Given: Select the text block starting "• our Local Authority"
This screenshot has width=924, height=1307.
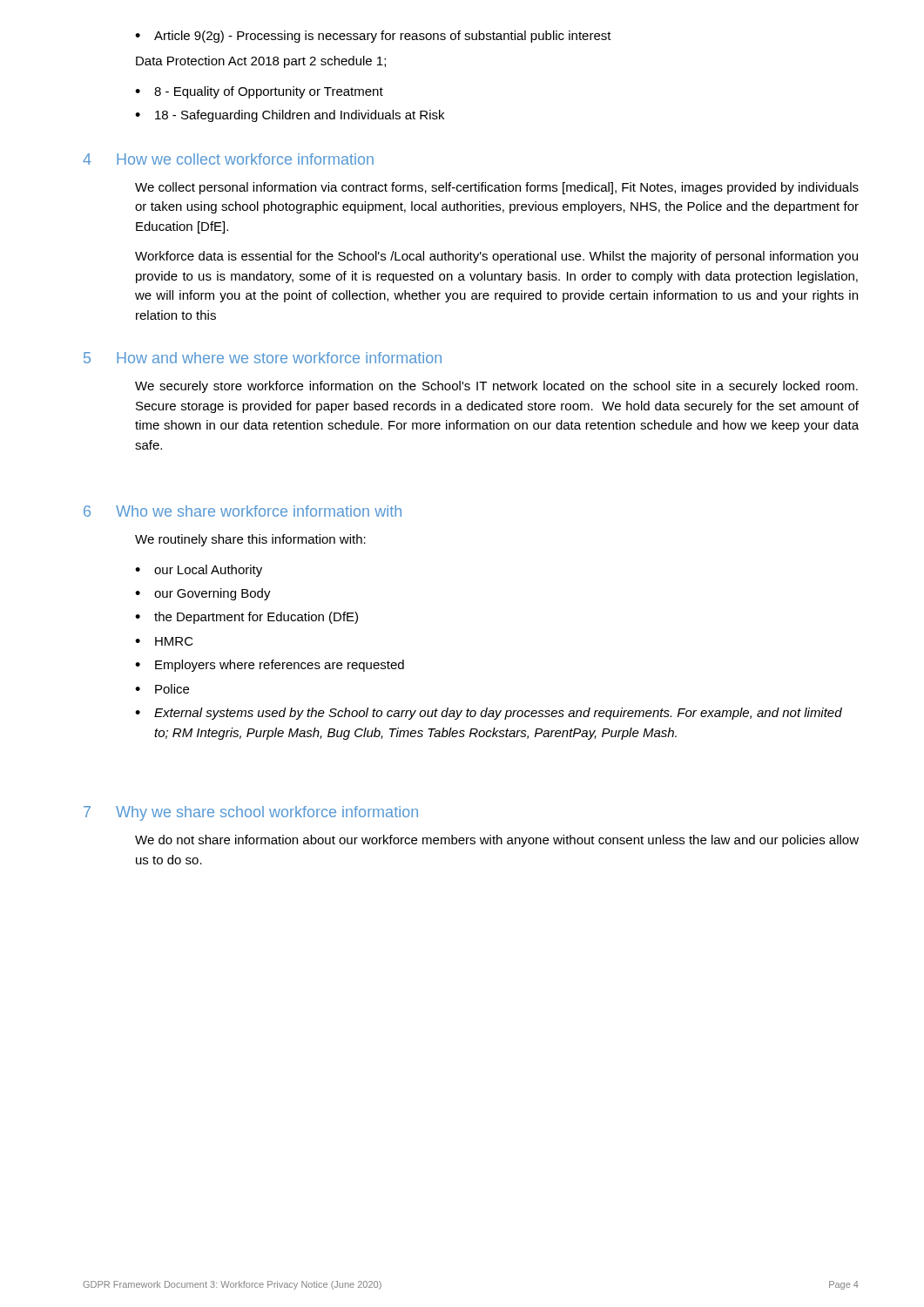Looking at the screenshot, I should click(199, 571).
